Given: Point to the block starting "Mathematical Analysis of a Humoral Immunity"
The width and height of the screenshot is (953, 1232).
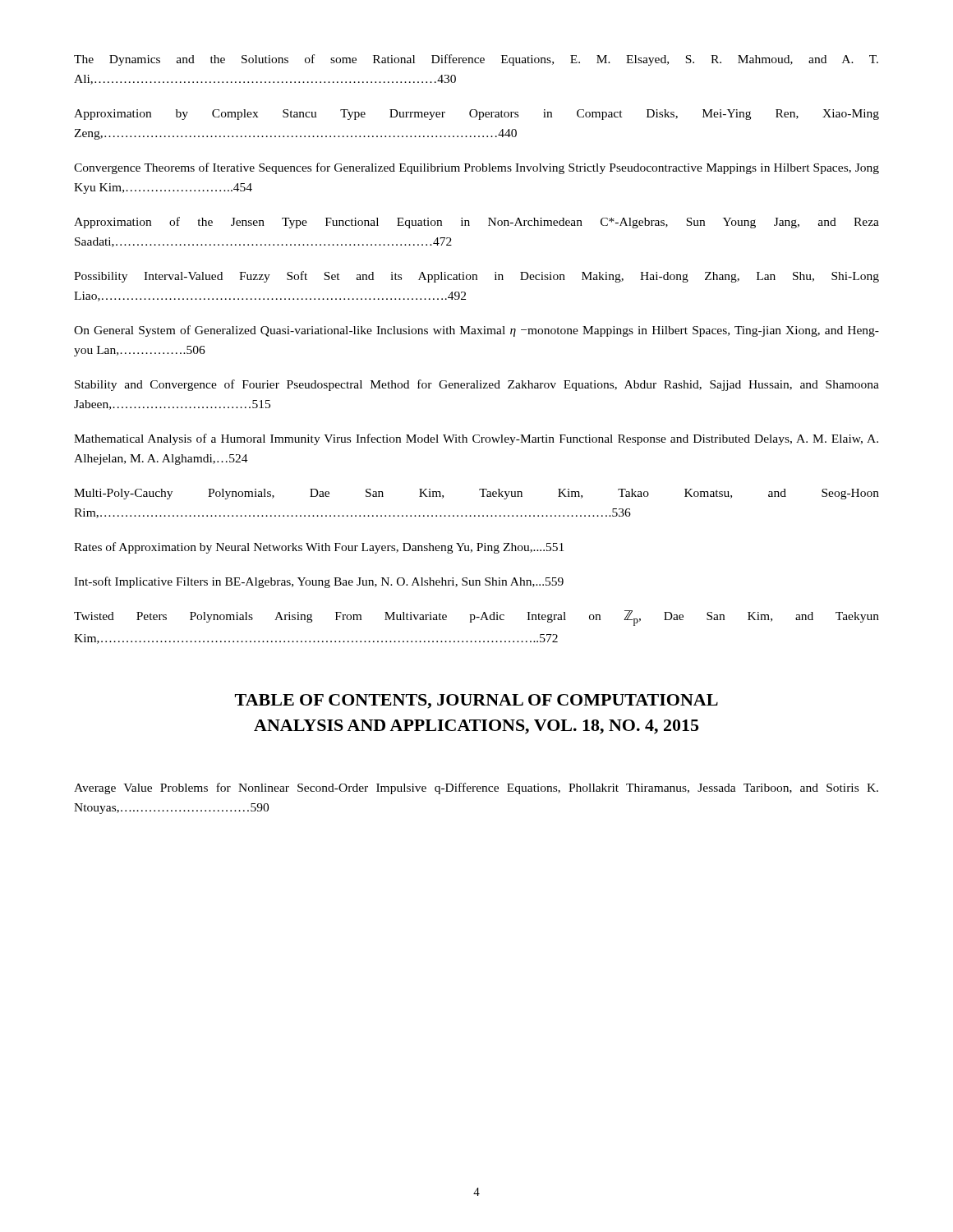Looking at the screenshot, I should click(476, 448).
